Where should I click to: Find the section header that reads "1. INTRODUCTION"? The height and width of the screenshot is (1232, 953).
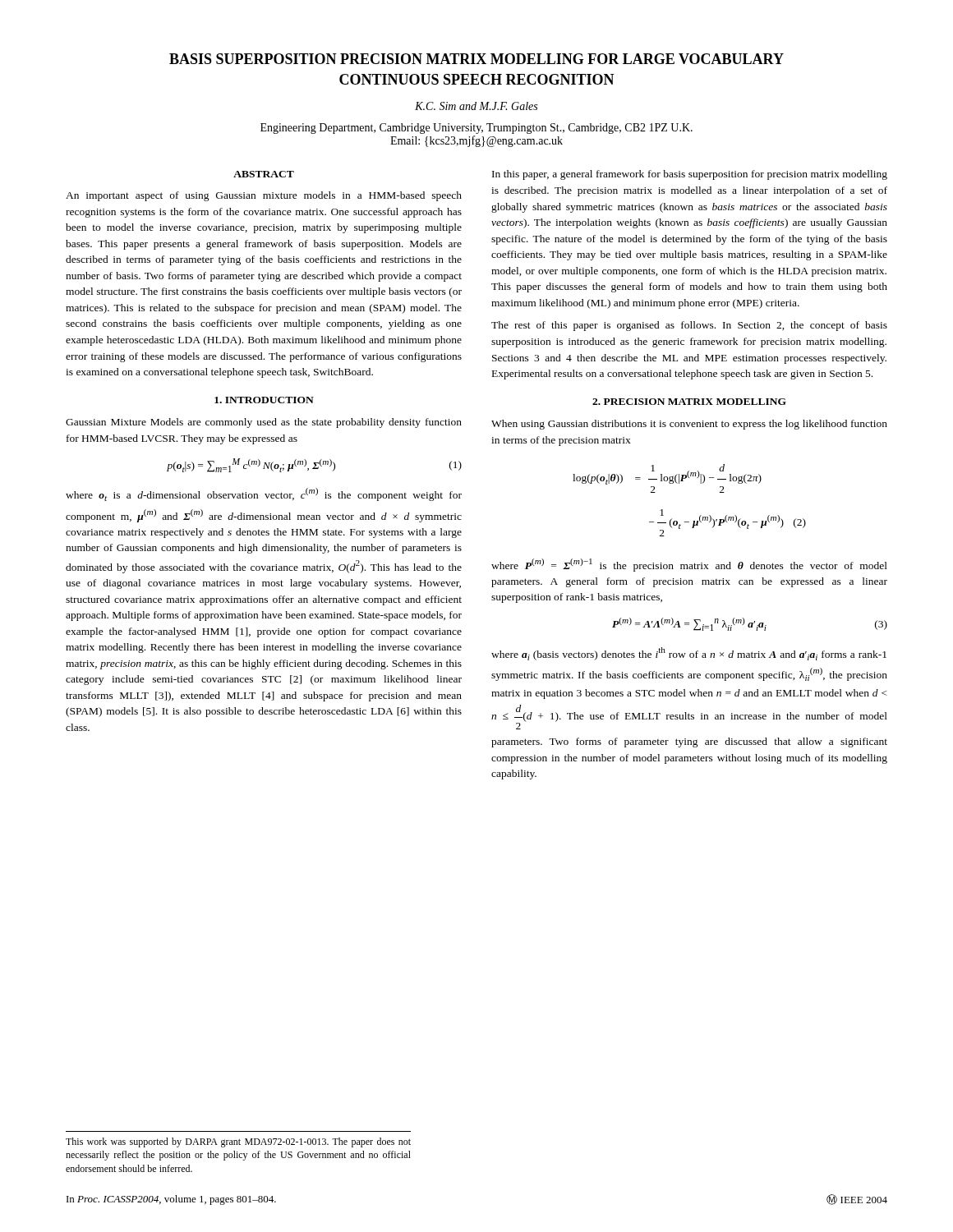coord(264,400)
